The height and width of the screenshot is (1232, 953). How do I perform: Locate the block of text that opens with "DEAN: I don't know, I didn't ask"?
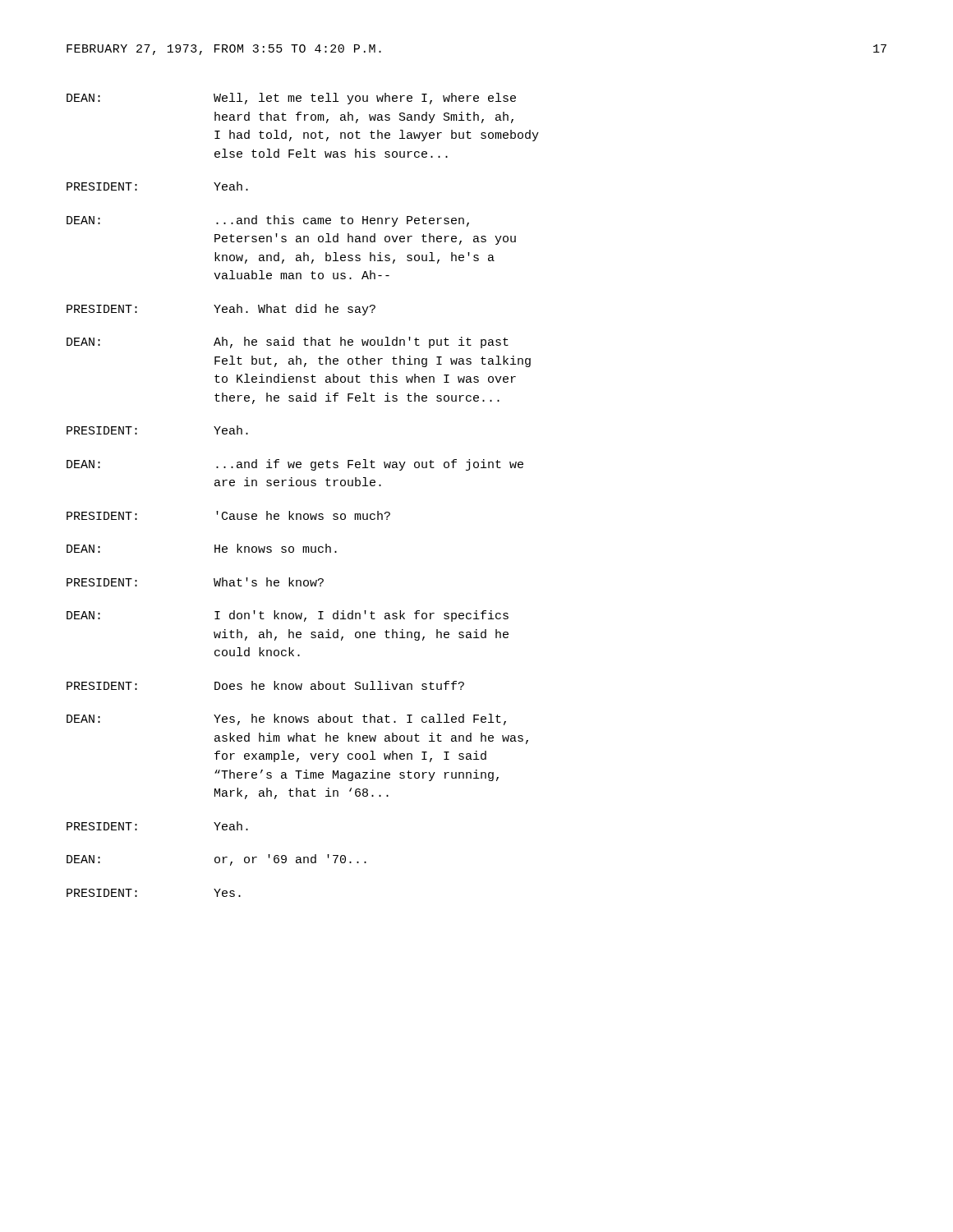tap(476, 635)
